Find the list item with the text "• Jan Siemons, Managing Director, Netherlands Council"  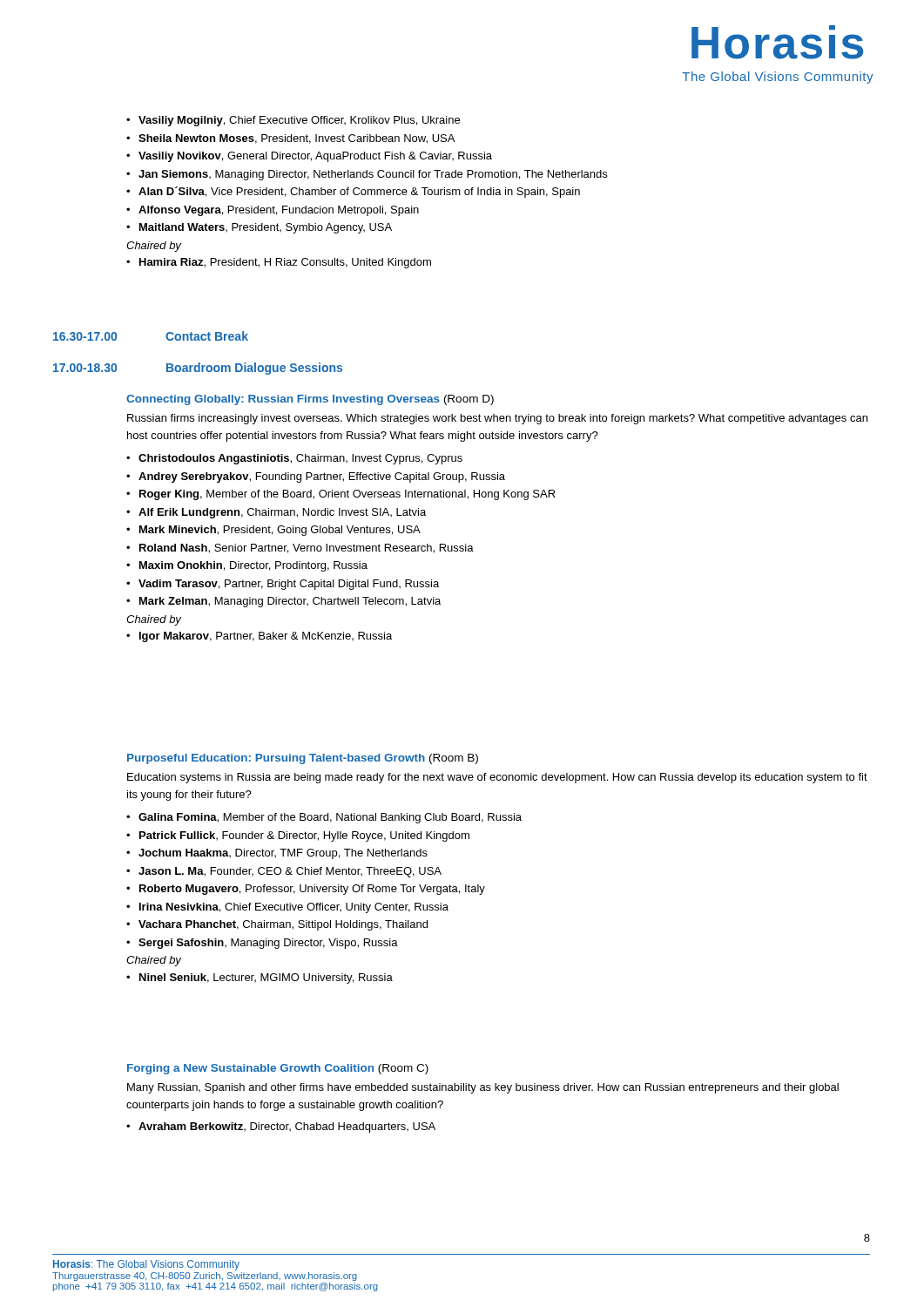tap(367, 174)
